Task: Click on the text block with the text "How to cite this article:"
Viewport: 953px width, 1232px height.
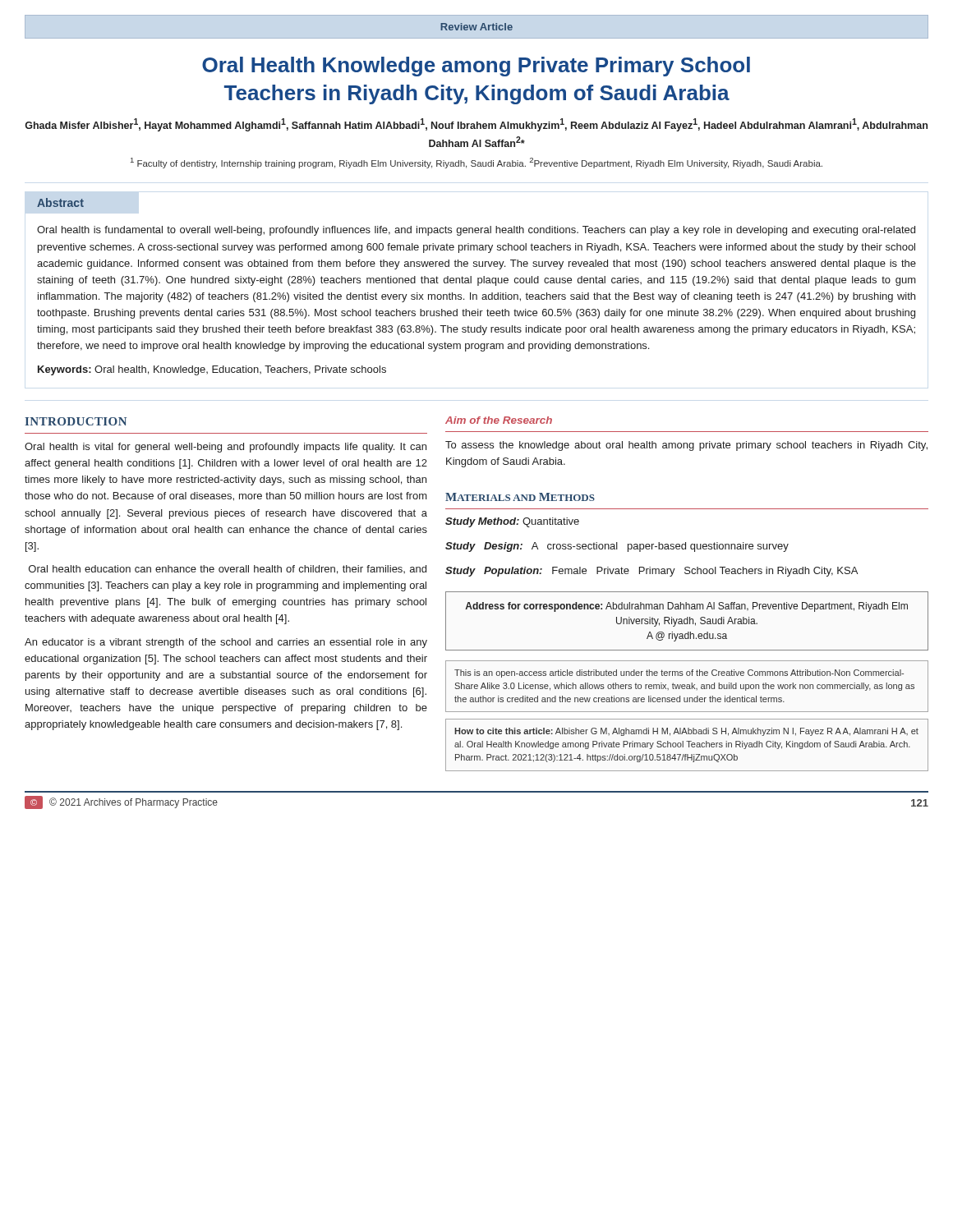Action: pyautogui.click(x=686, y=744)
